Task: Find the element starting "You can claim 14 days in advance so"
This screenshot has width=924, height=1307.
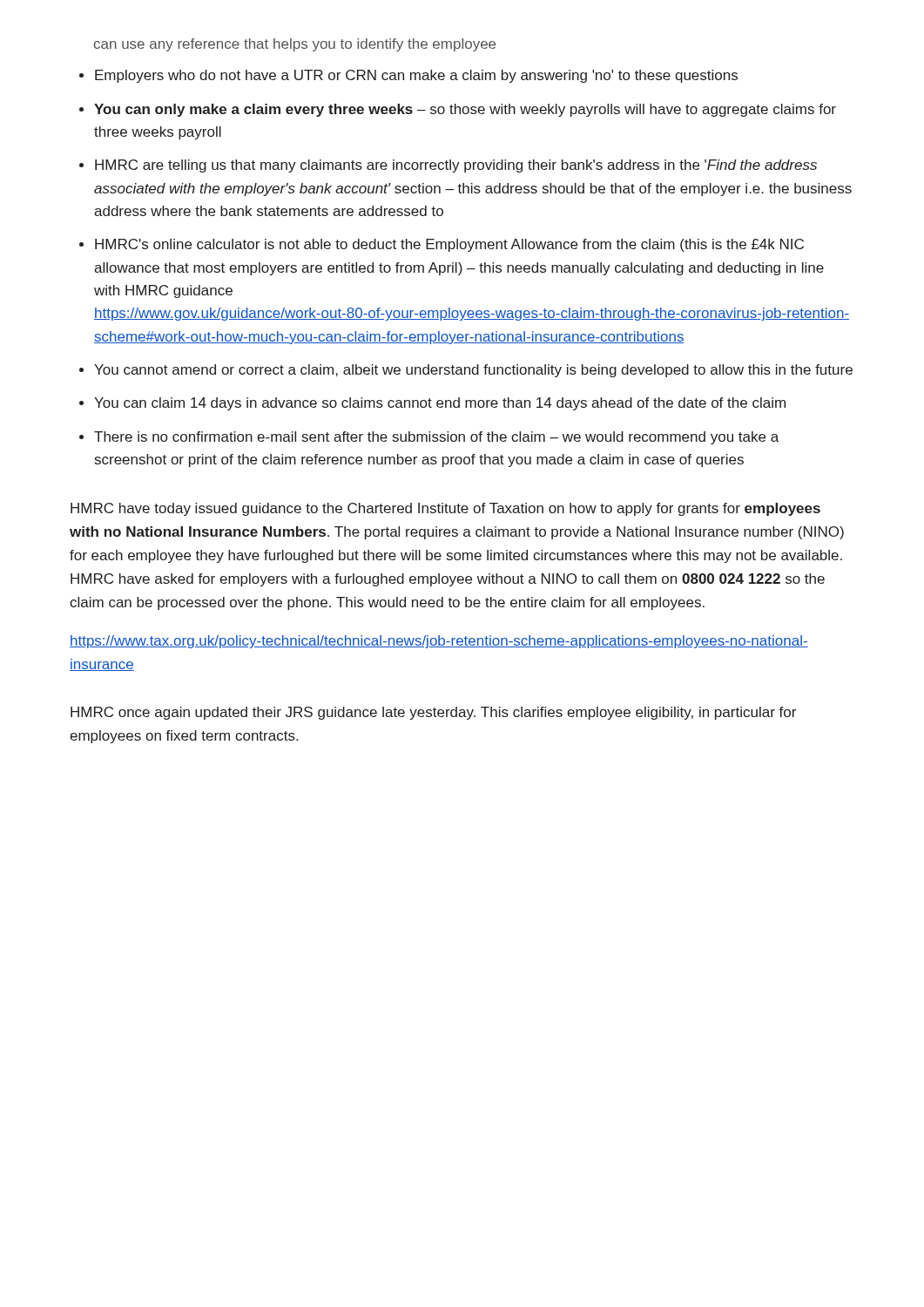Action: pos(440,403)
